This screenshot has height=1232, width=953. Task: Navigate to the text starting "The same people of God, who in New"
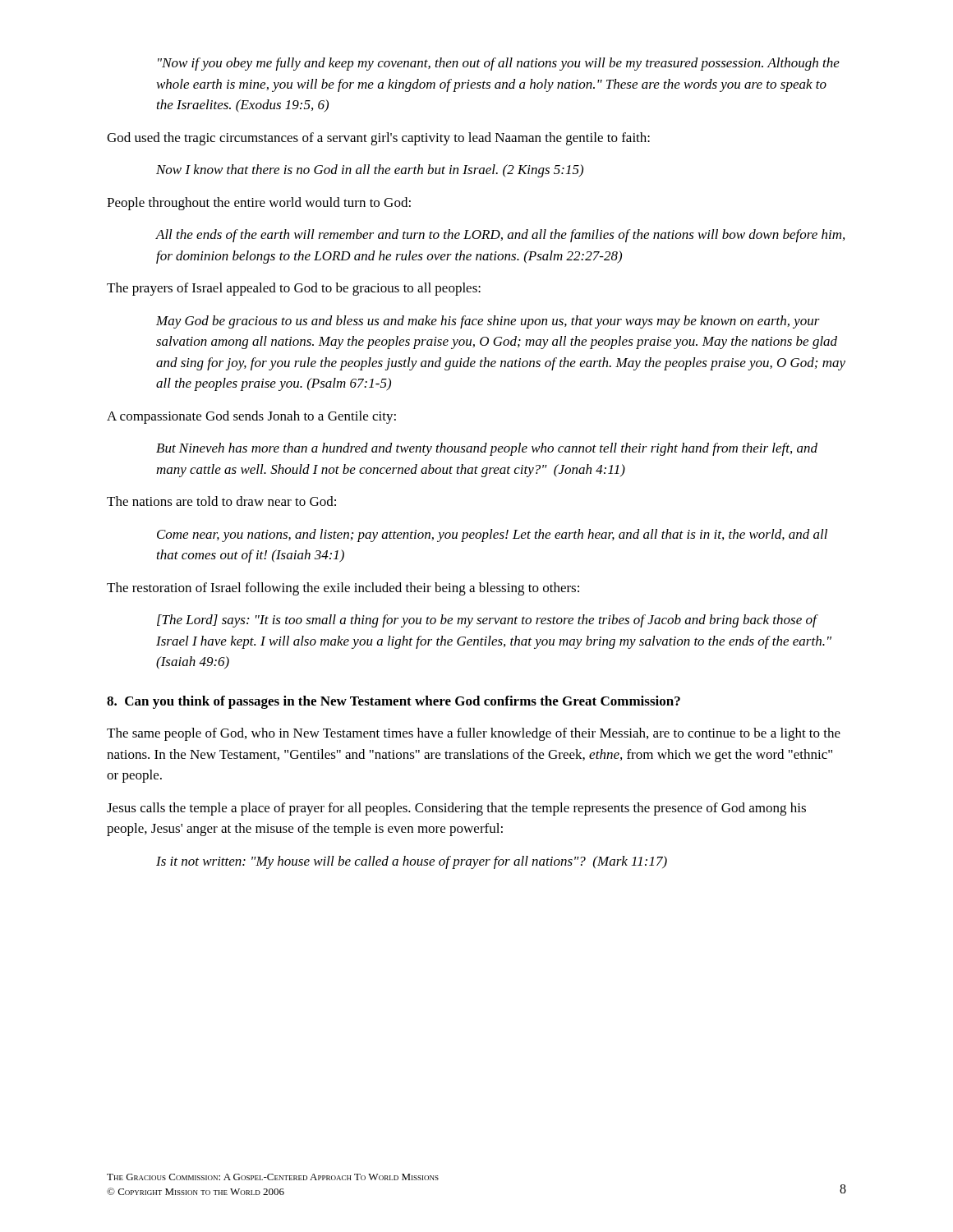pyautogui.click(x=474, y=754)
